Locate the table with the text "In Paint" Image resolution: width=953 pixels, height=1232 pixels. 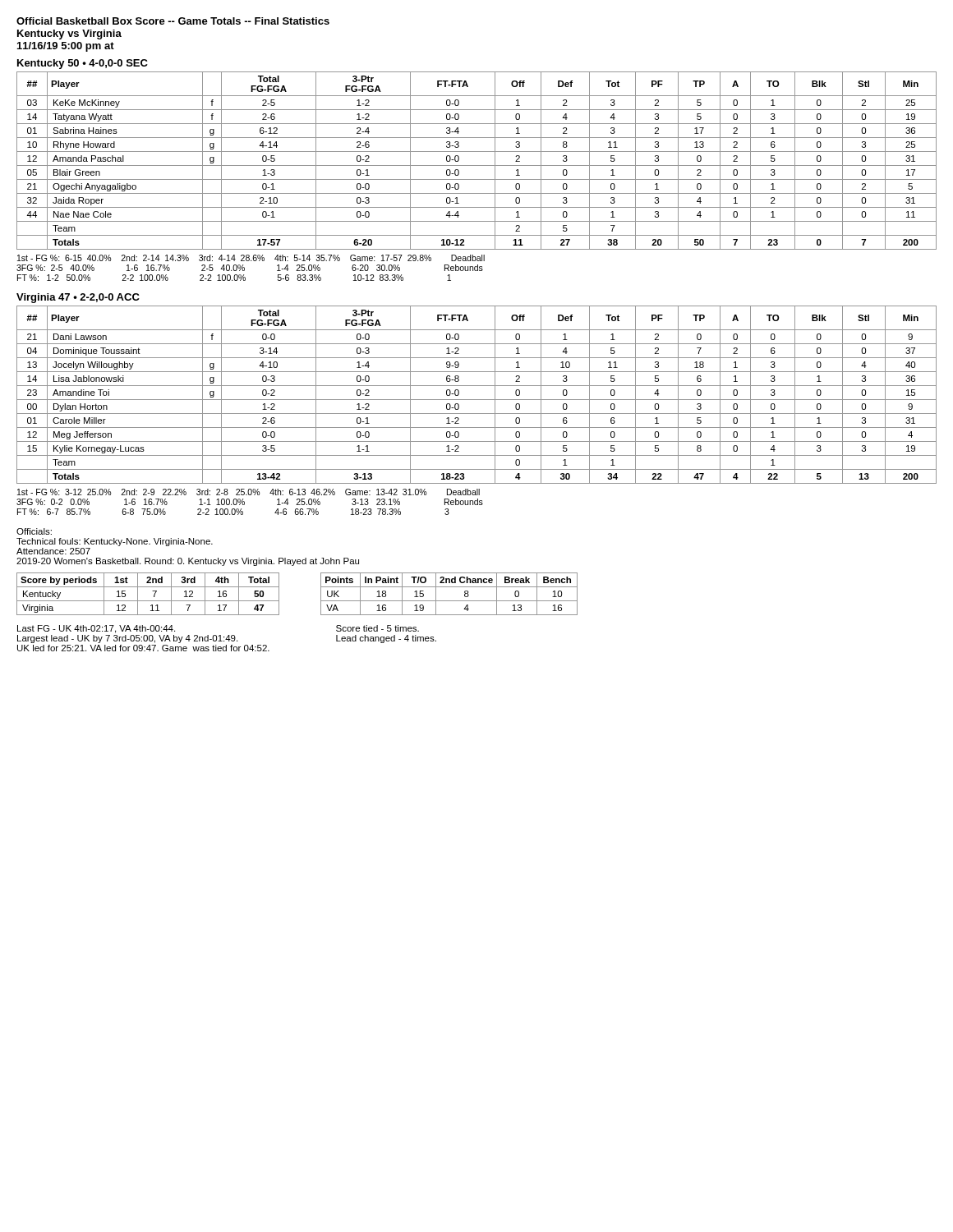coord(449,594)
